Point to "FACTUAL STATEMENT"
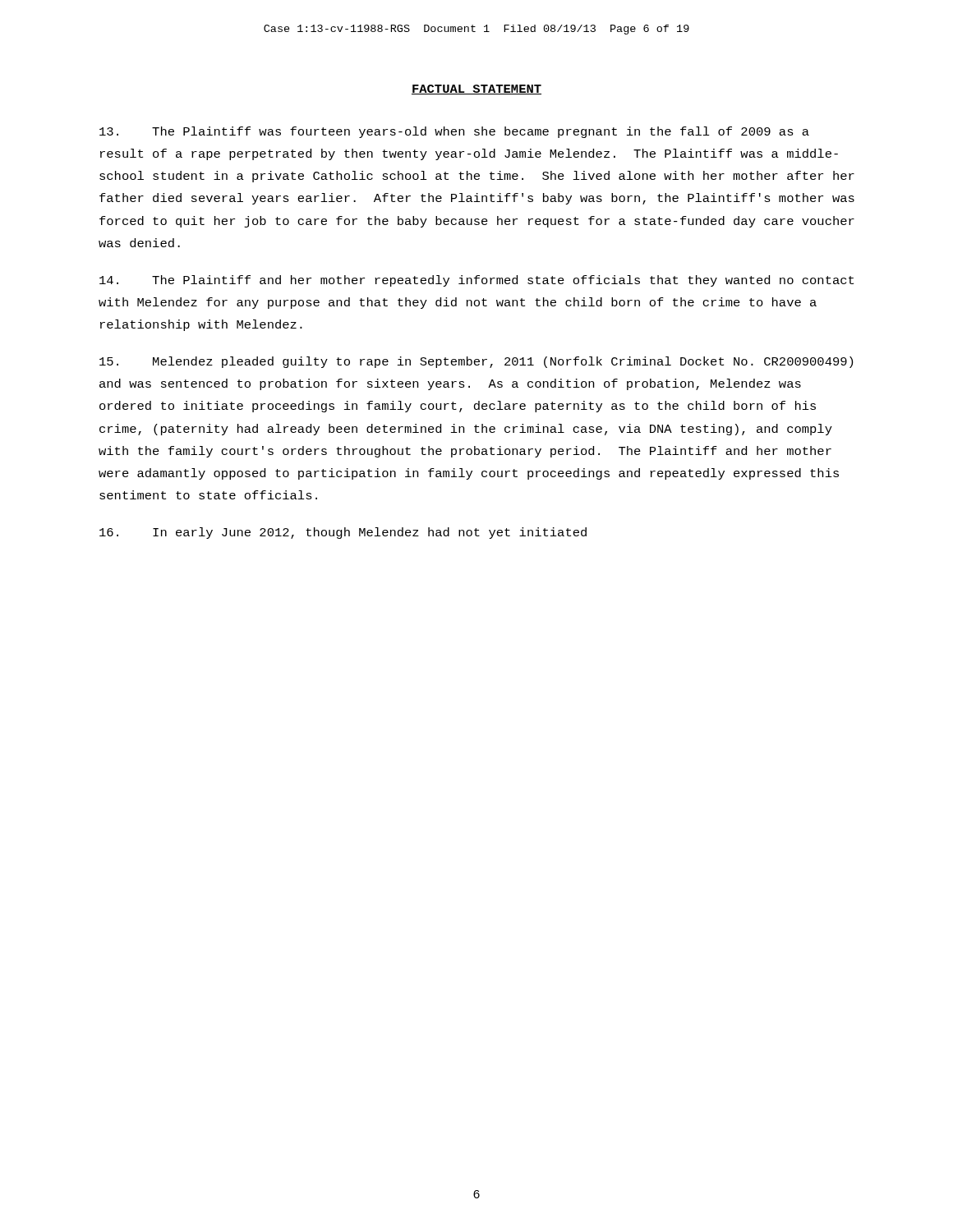 (x=476, y=90)
